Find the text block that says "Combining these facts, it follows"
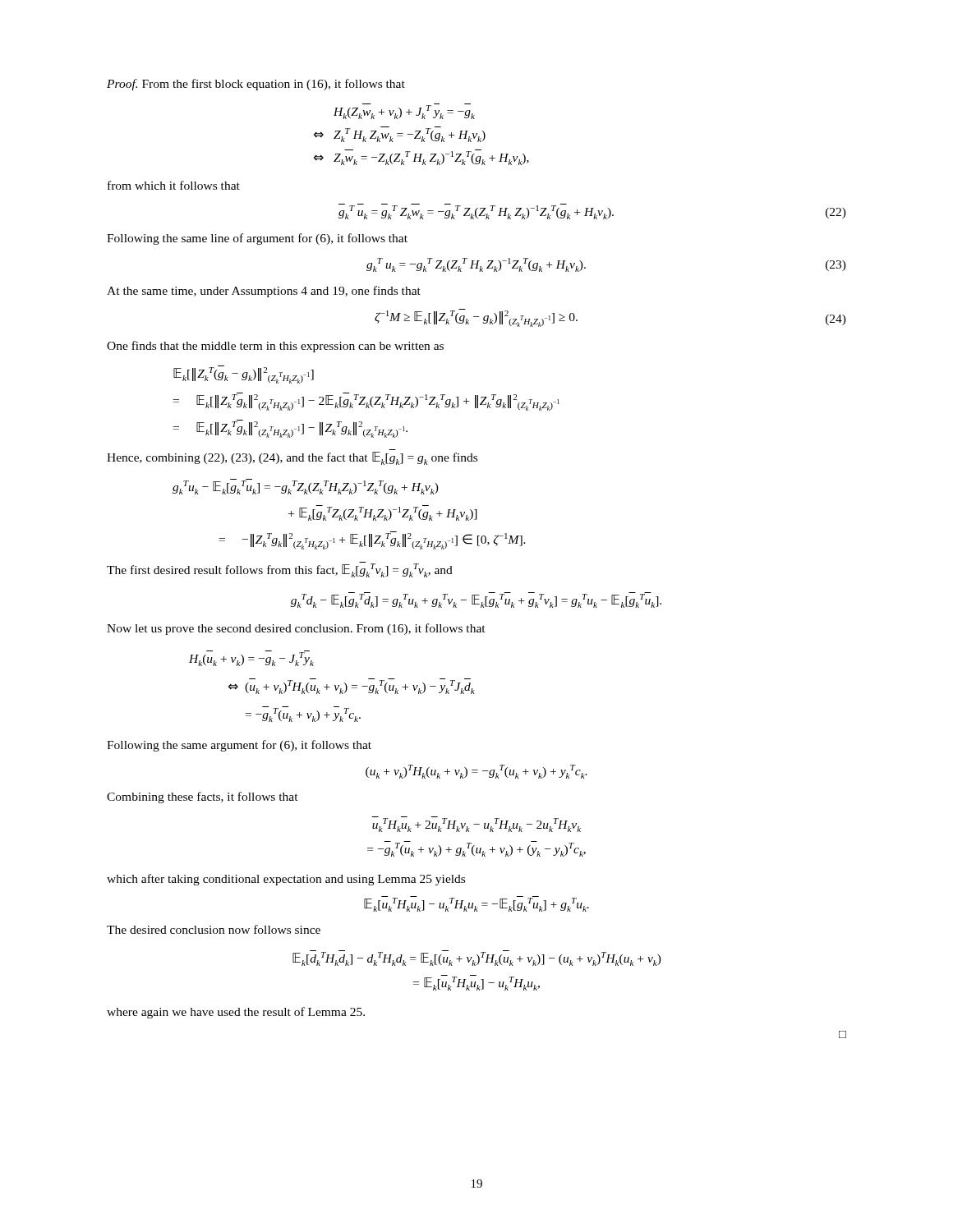The height and width of the screenshot is (1232, 953). [x=202, y=796]
